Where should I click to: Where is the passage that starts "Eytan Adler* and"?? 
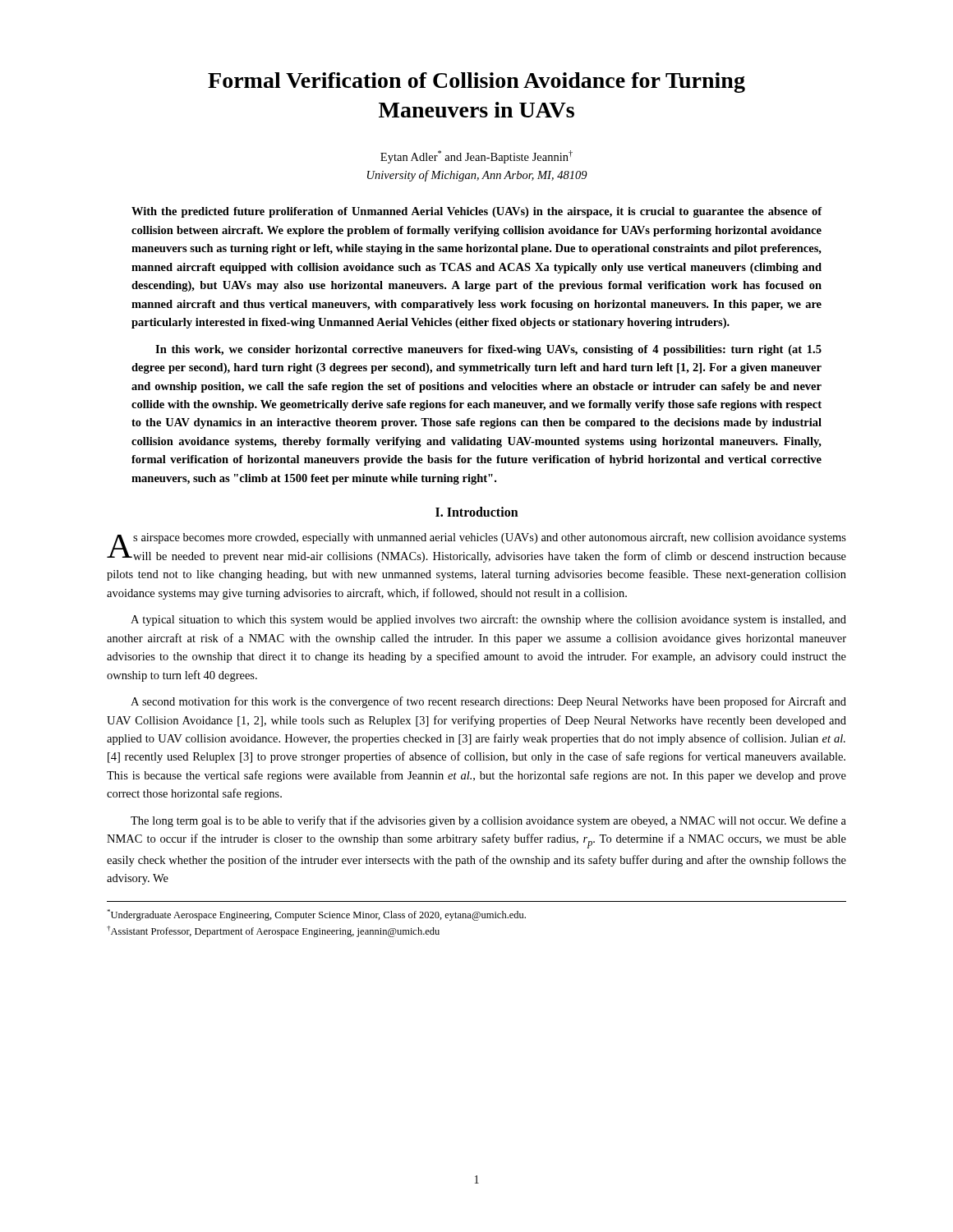tap(476, 165)
